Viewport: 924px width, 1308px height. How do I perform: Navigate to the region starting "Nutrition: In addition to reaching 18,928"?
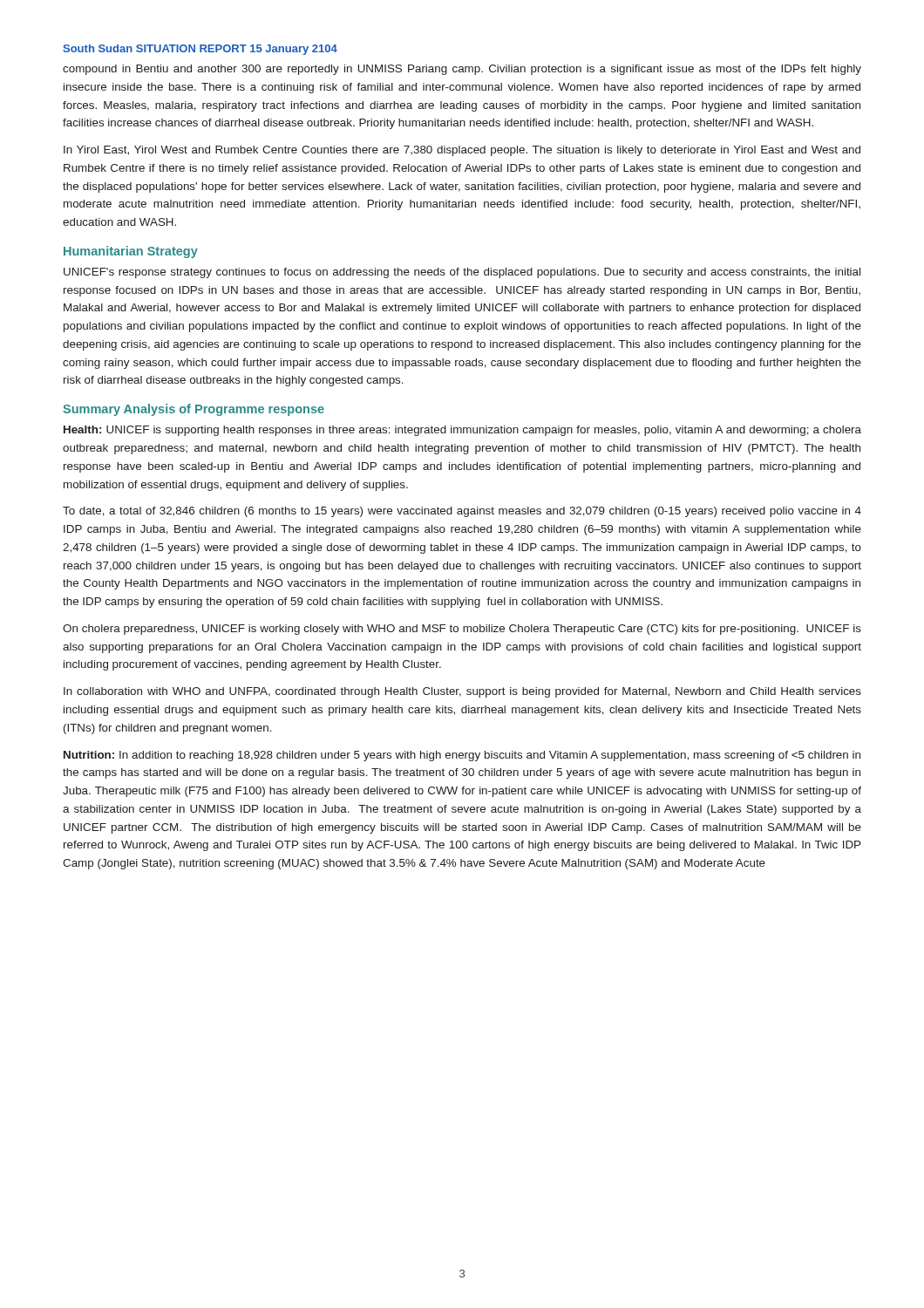462,809
